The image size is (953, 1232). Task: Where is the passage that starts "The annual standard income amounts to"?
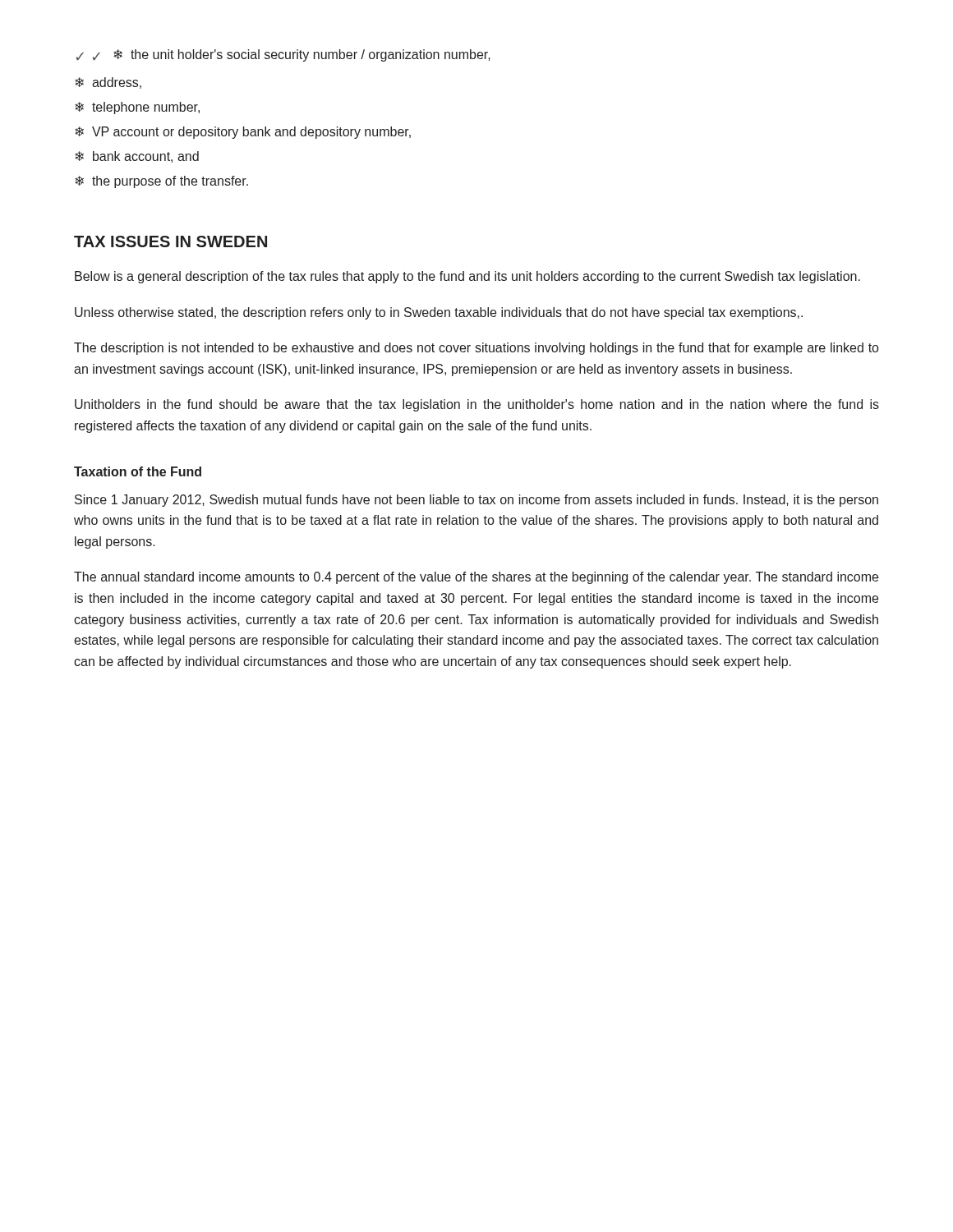[476, 619]
